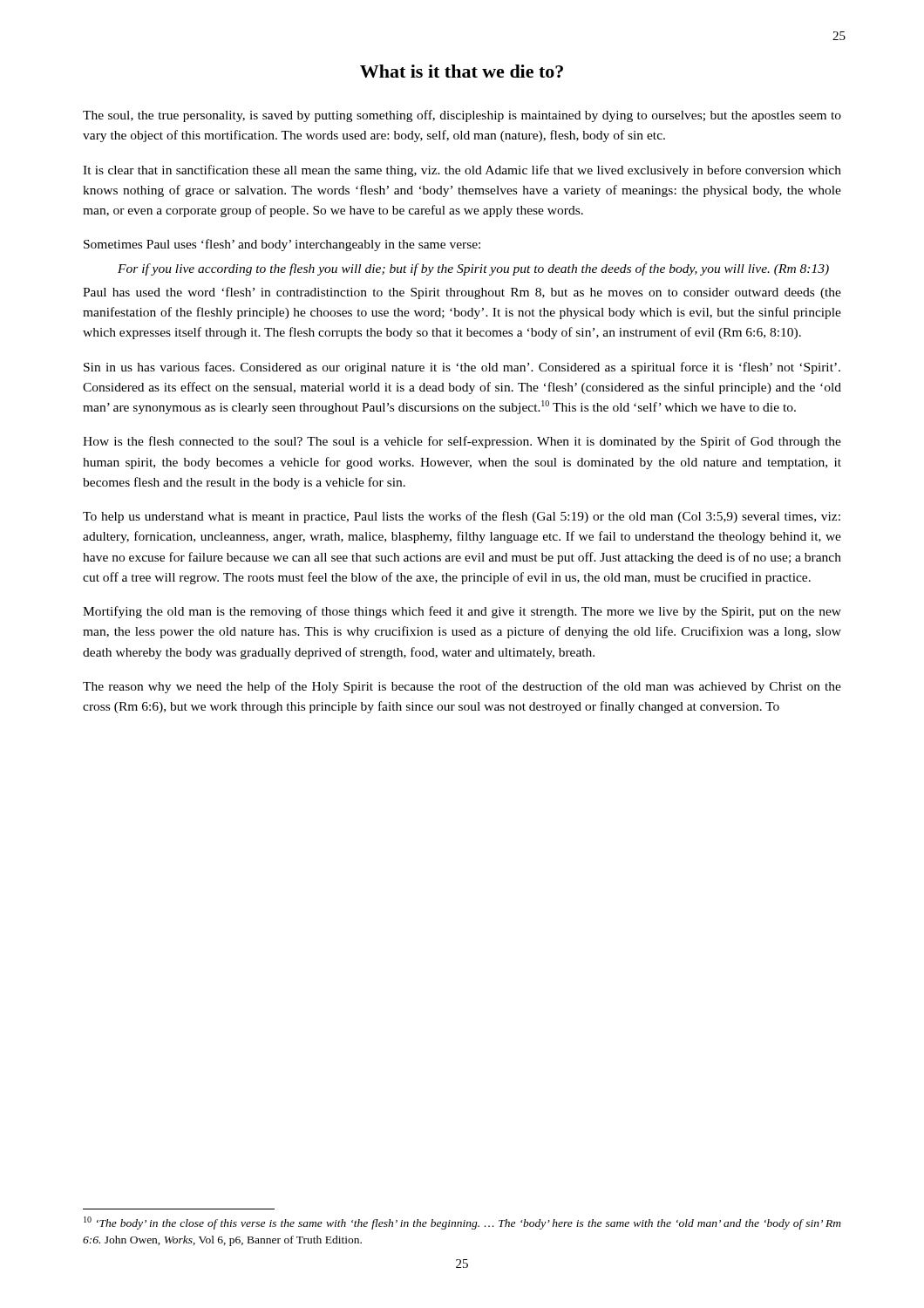Find the block on this page that starts "The soul, the"
The image size is (924, 1308).
[462, 125]
